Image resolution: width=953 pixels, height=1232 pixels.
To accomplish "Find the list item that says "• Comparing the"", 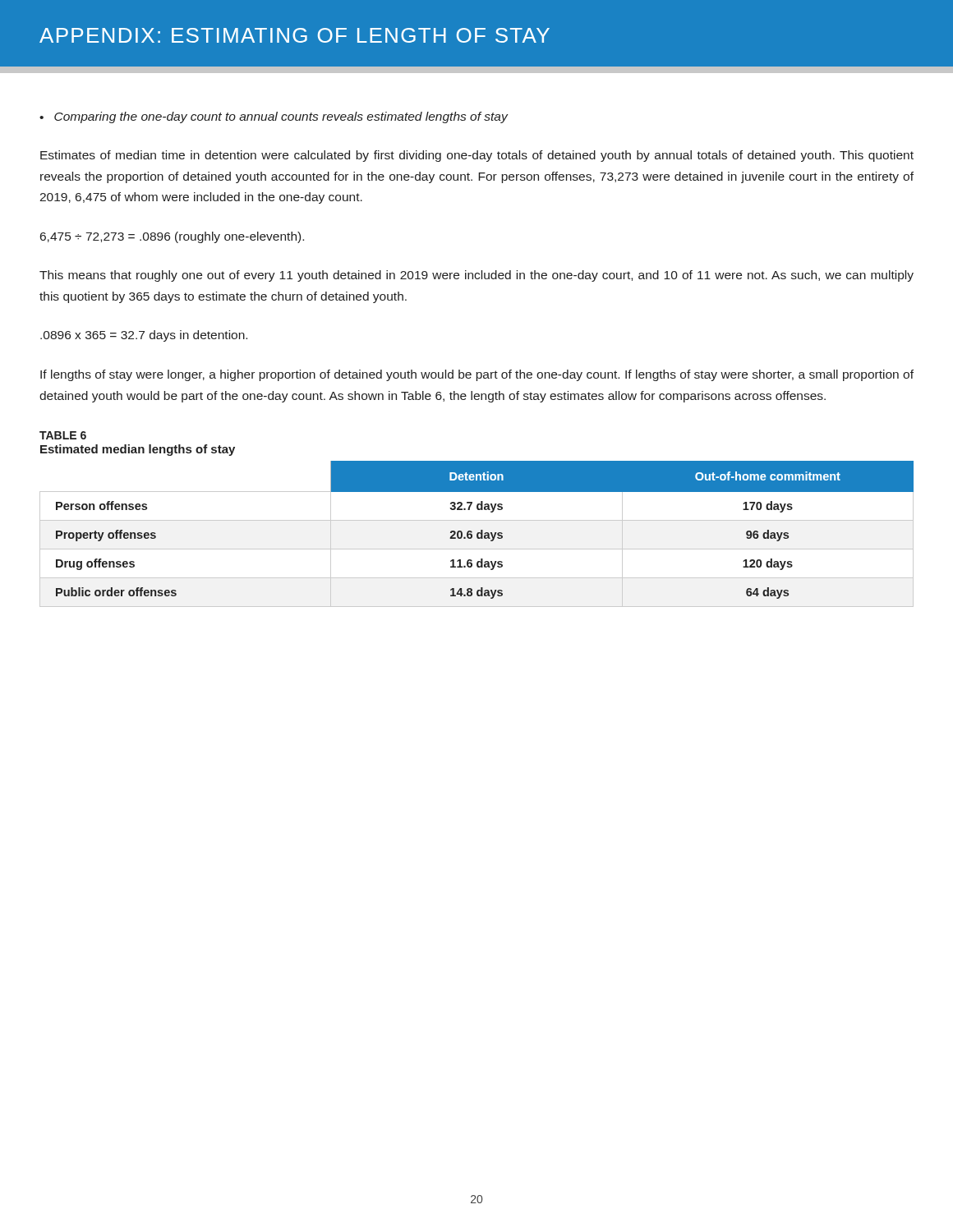I will tap(273, 117).
